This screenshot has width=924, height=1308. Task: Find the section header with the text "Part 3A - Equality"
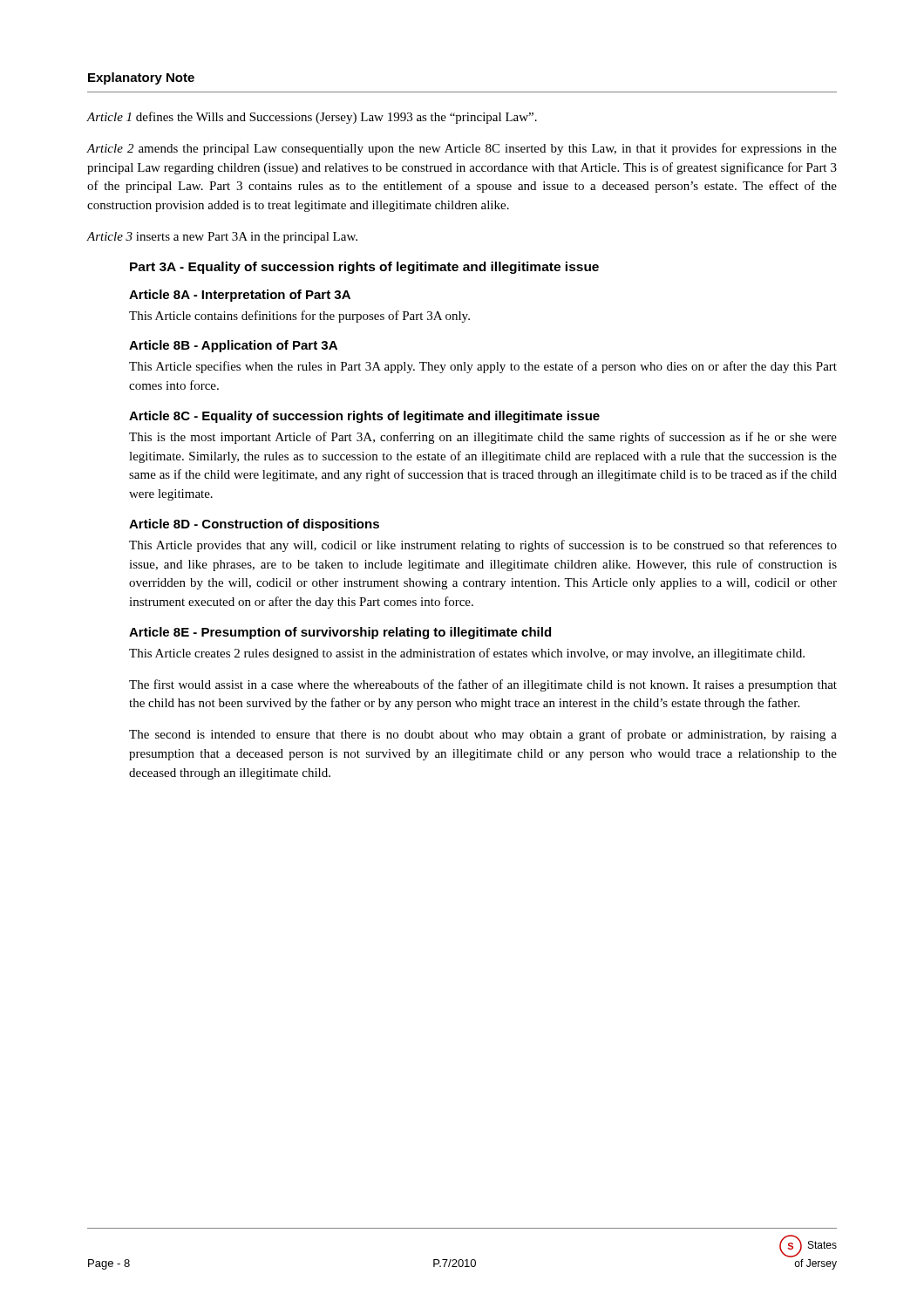[364, 266]
